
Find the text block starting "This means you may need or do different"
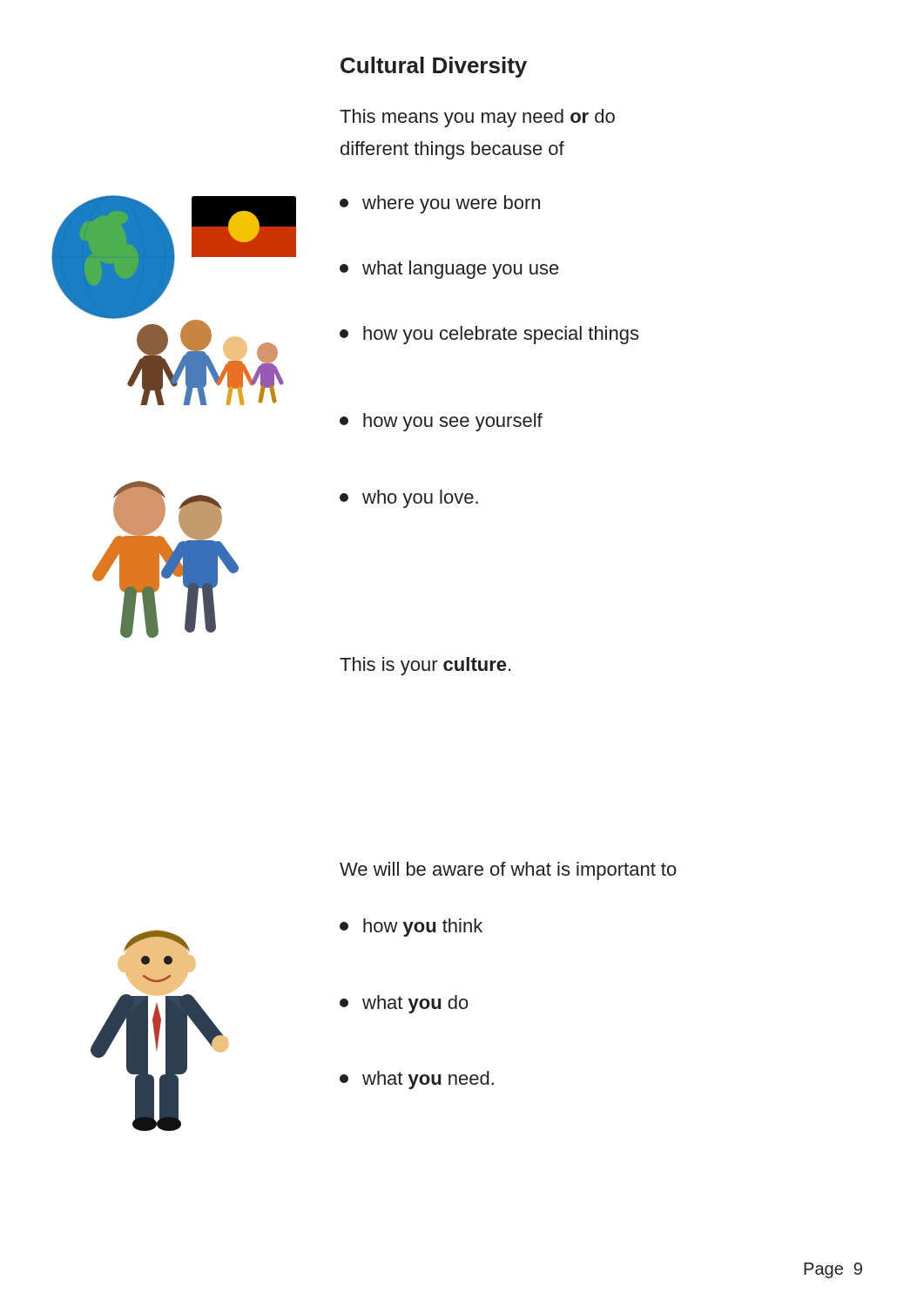tap(478, 133)
